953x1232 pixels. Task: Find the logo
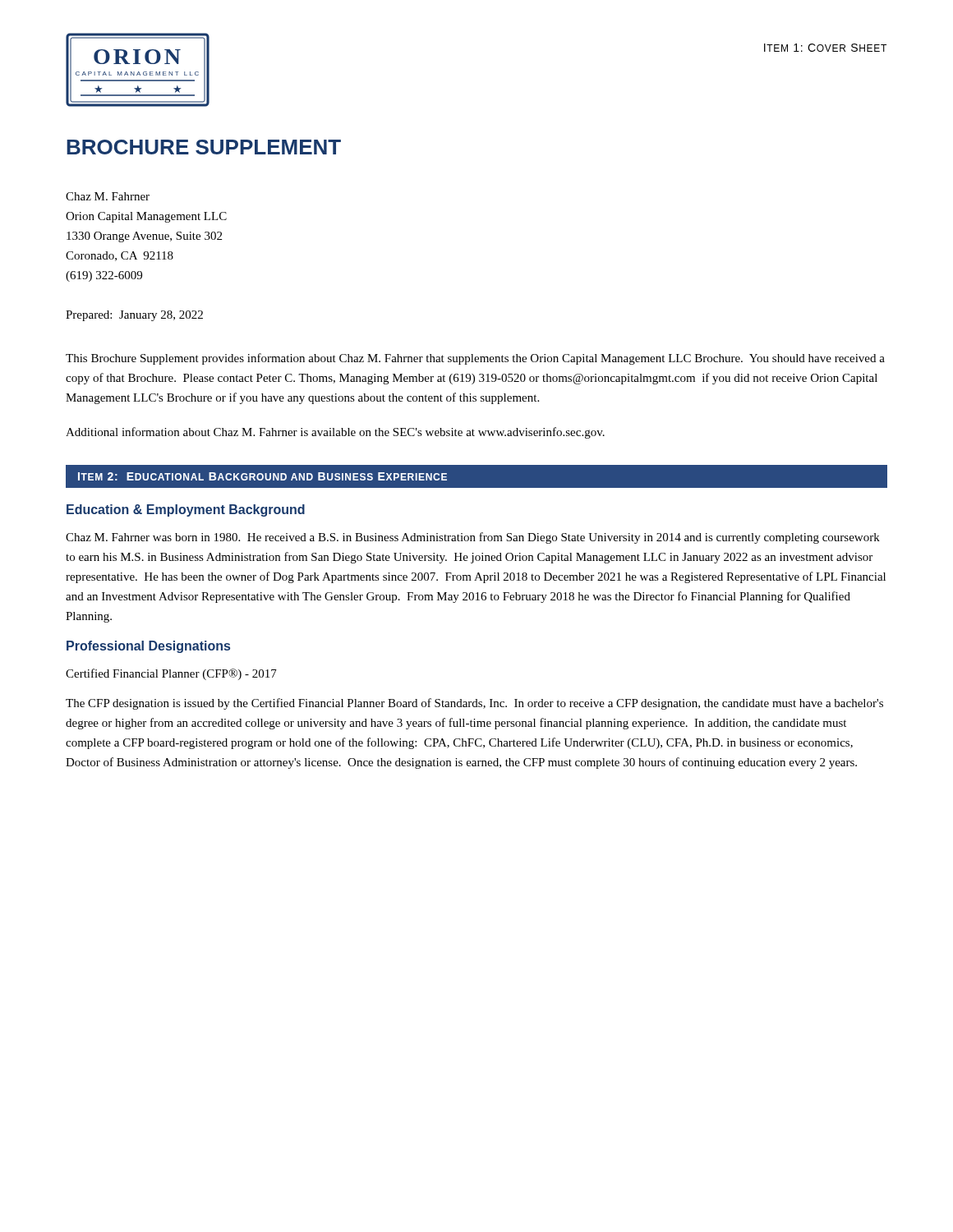pos(138,71)
